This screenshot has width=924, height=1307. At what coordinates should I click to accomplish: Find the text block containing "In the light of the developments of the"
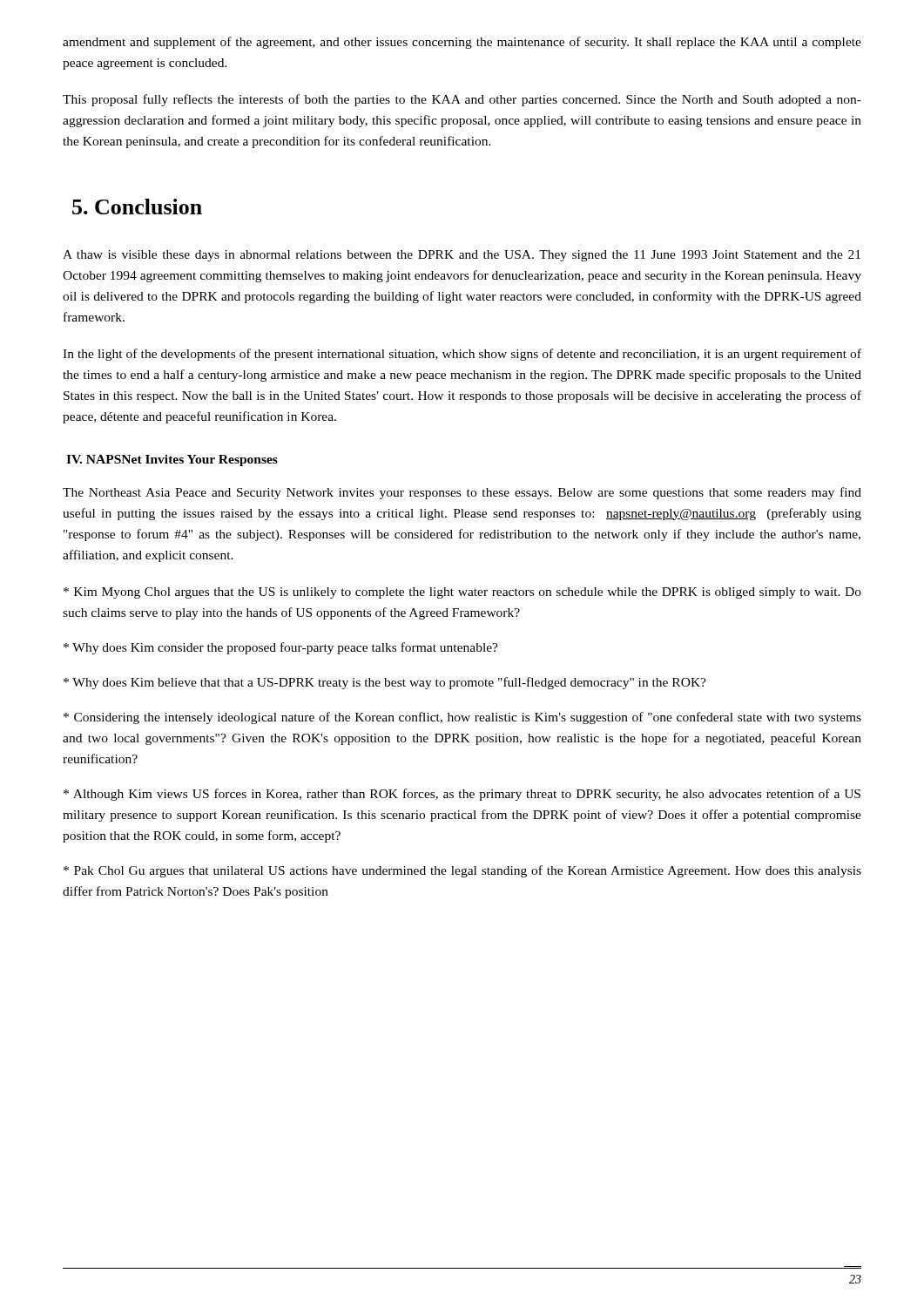[462, 385]
